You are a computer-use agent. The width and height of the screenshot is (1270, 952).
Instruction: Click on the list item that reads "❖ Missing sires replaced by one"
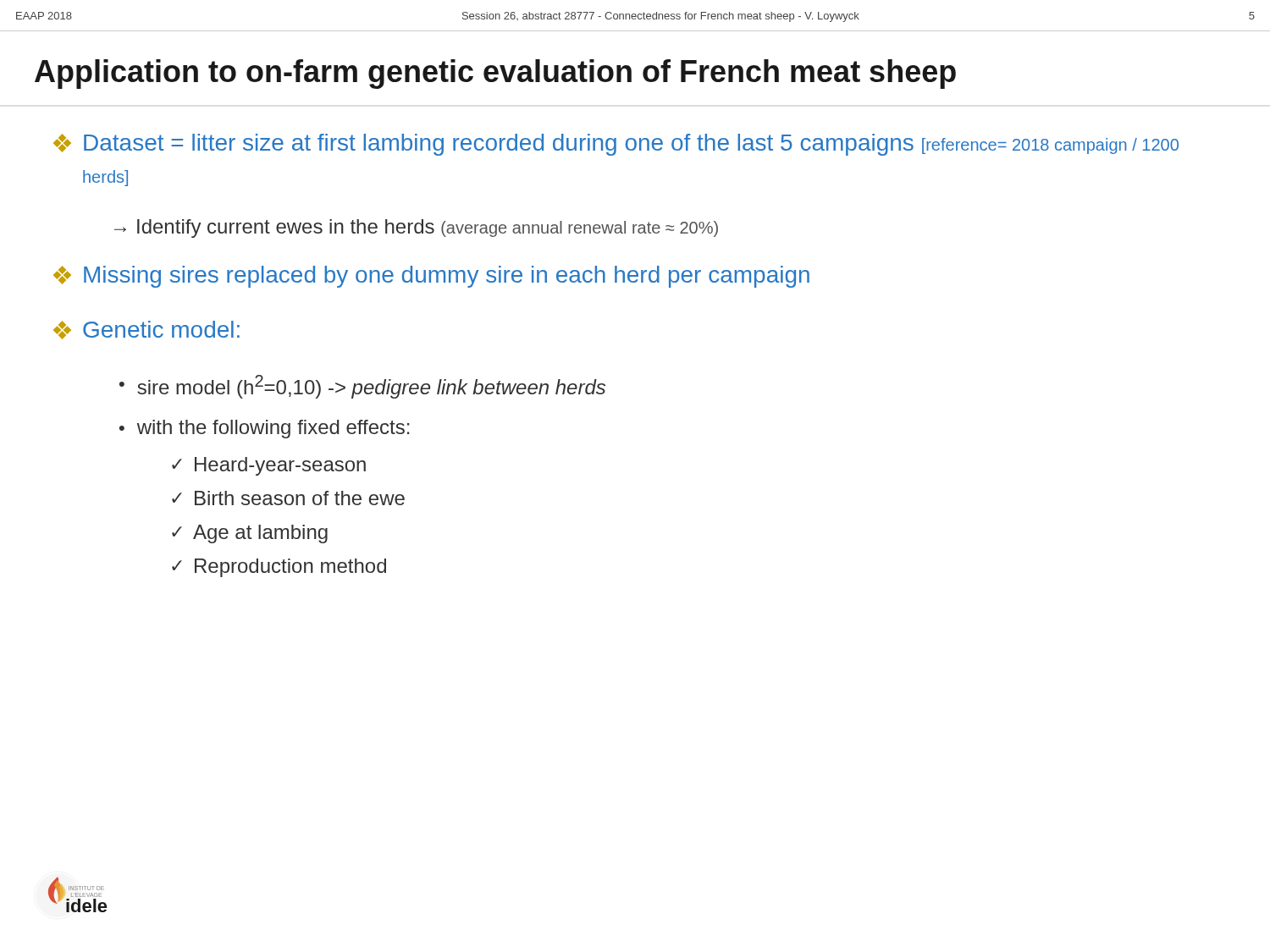tap(431, 275)
